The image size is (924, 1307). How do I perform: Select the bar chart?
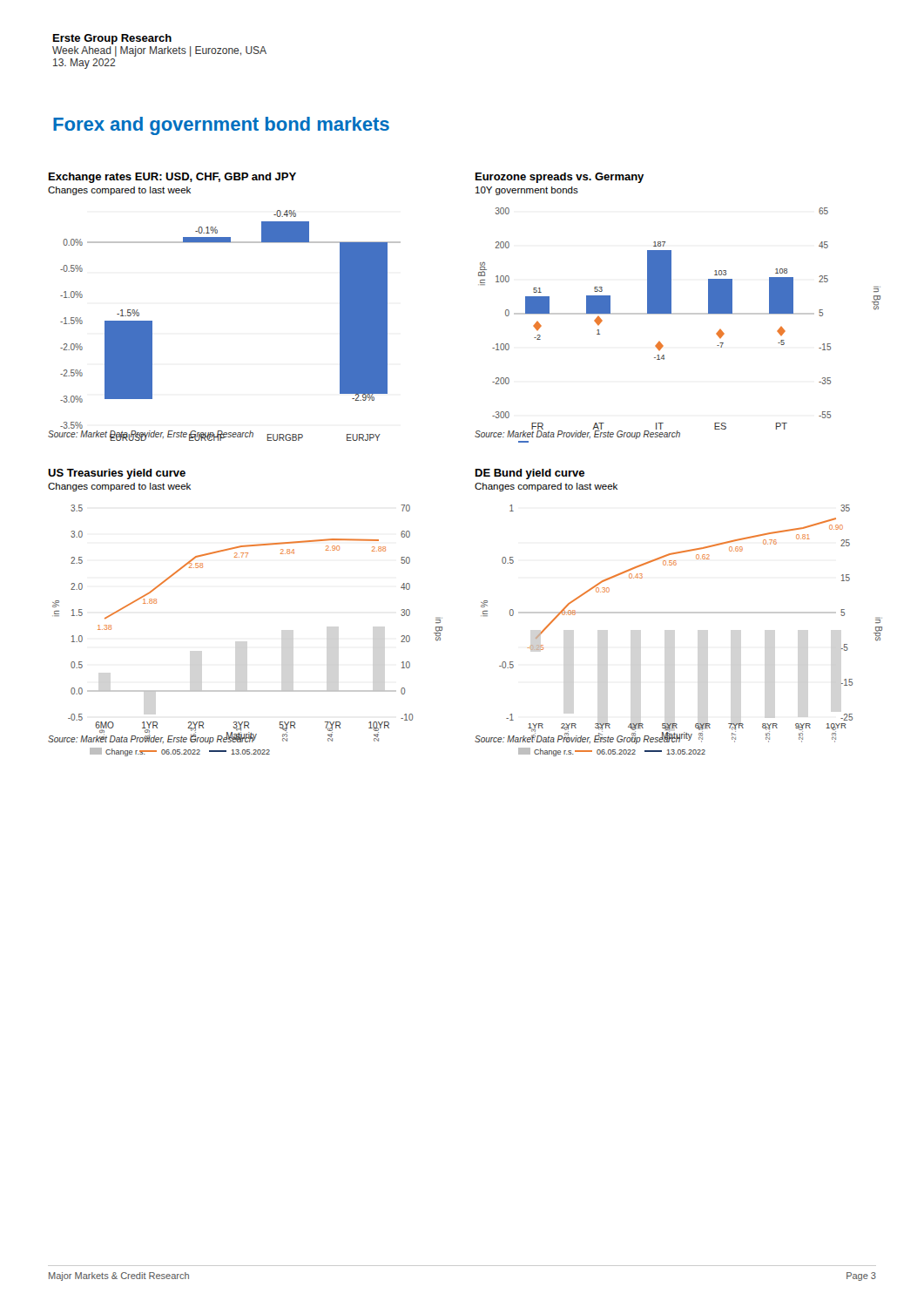(248, 306)
